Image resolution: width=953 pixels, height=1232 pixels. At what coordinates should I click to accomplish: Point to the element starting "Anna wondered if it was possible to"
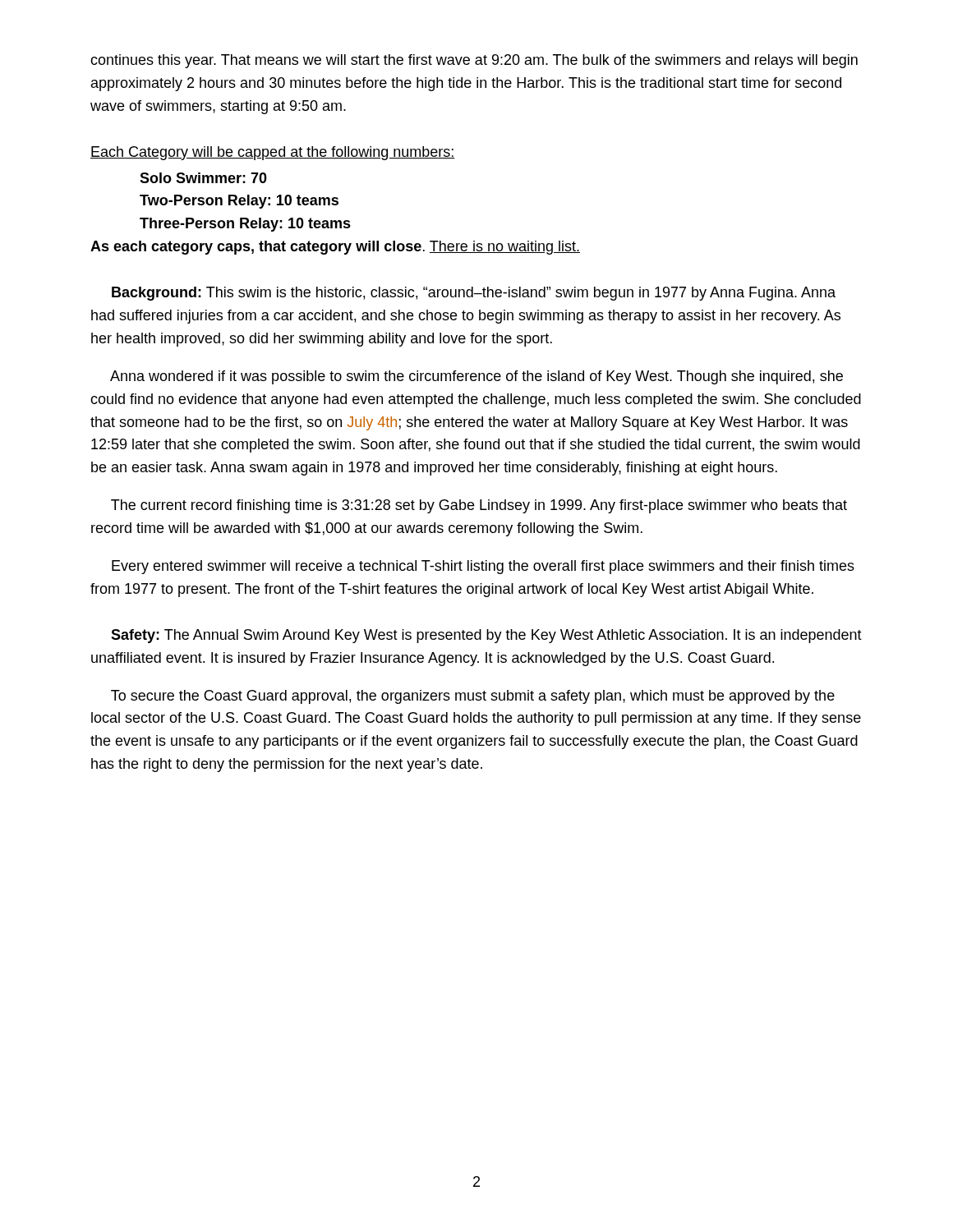[x=476, y=422]
